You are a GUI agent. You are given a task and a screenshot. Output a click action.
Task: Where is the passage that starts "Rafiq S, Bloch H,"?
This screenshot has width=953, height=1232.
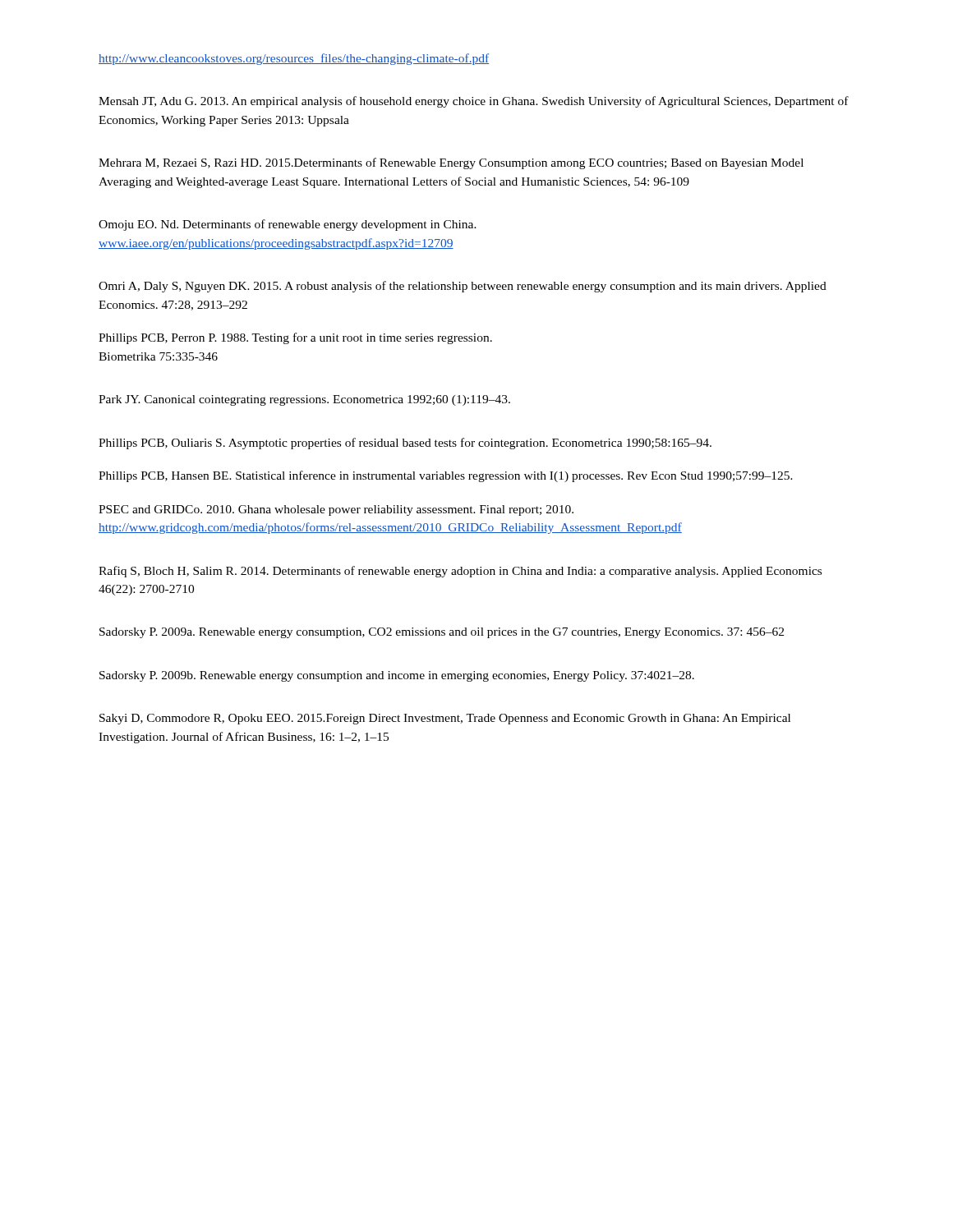460,579
